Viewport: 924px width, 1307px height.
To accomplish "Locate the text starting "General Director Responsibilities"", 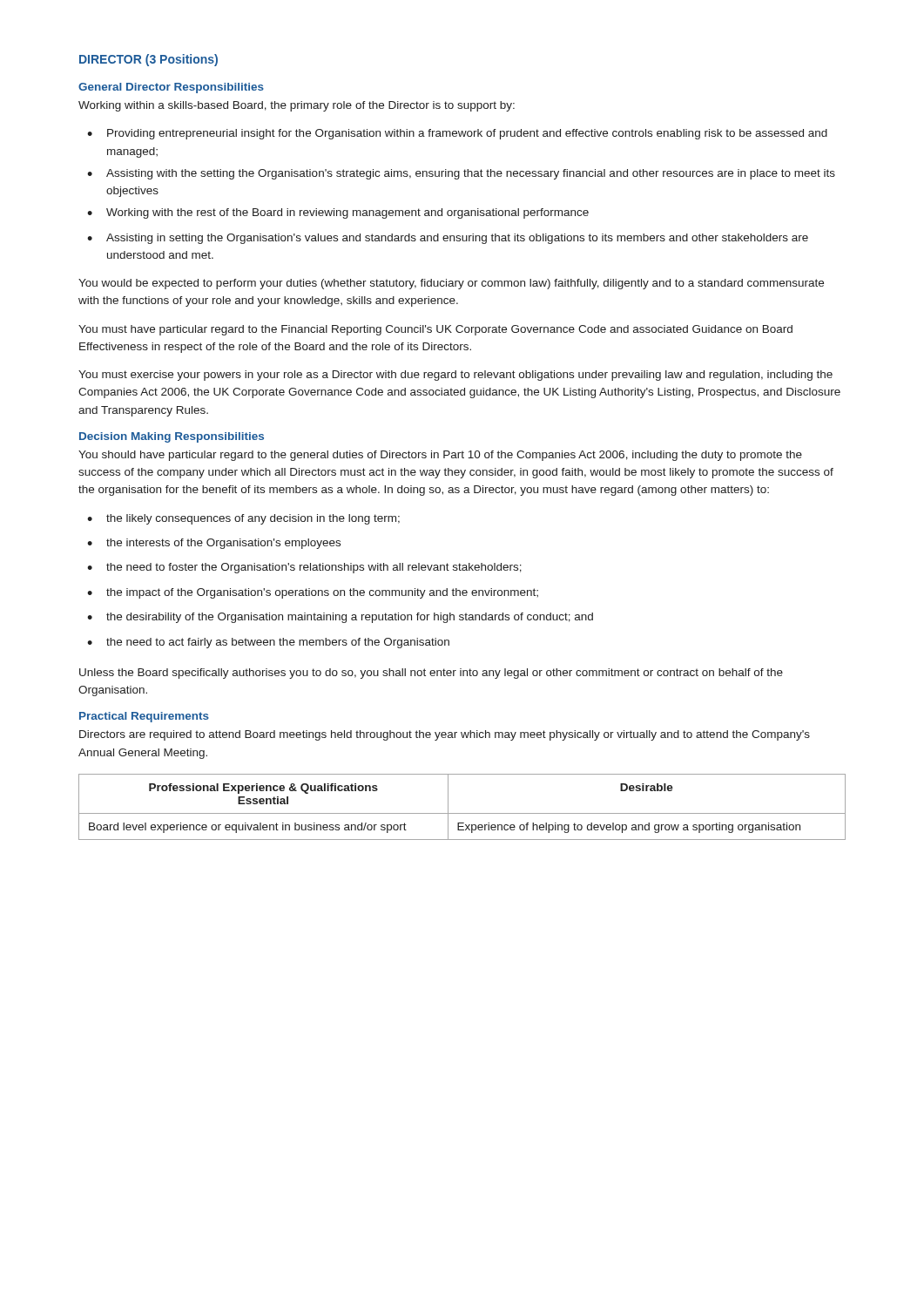I will 171,87.
